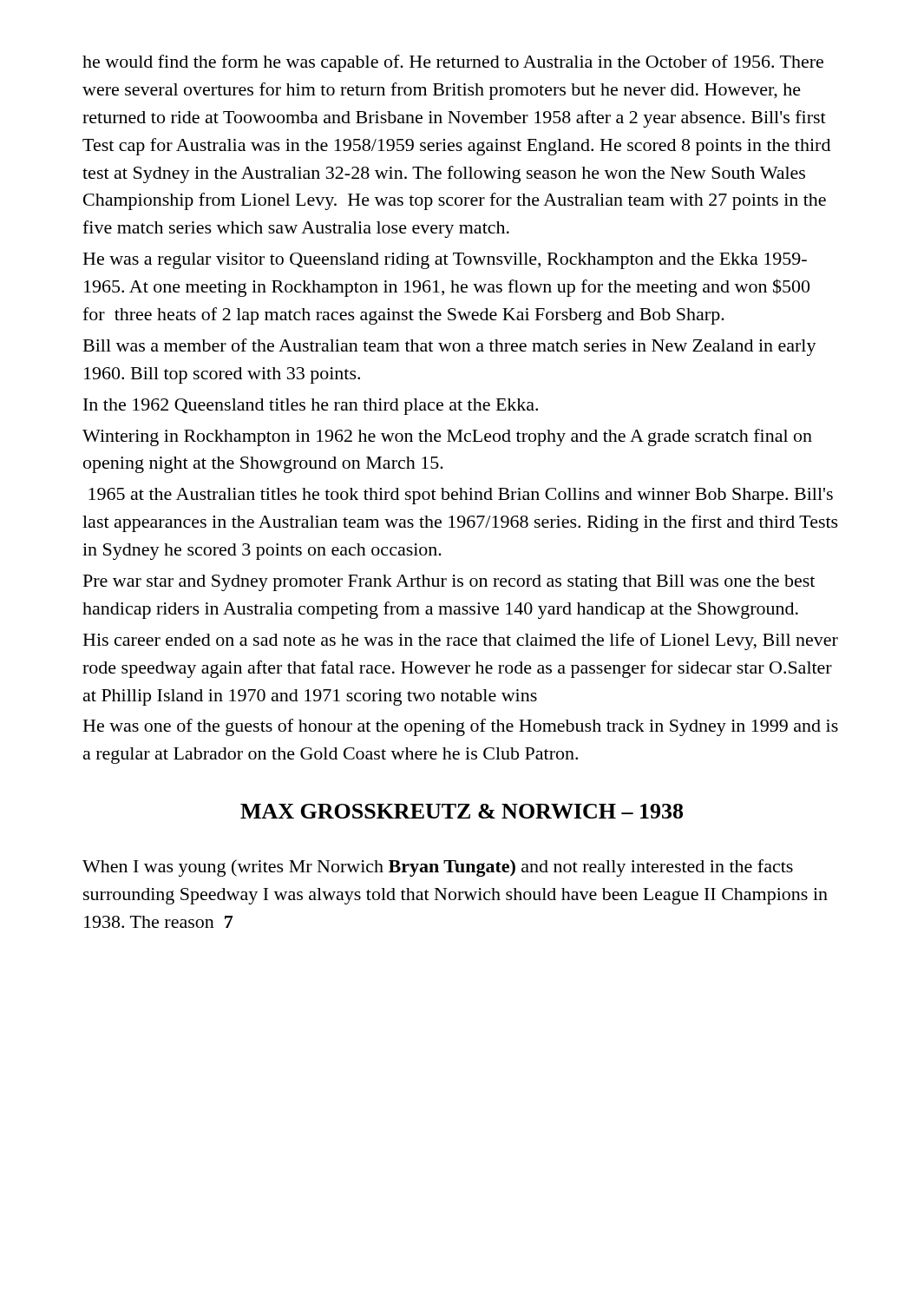The width and height of the screenshot is (924, 1302).
Task: Locate the block of text that opens with "When I was young (writes Mr Norwich Bryan"
Action: click(x=455, y=893)
